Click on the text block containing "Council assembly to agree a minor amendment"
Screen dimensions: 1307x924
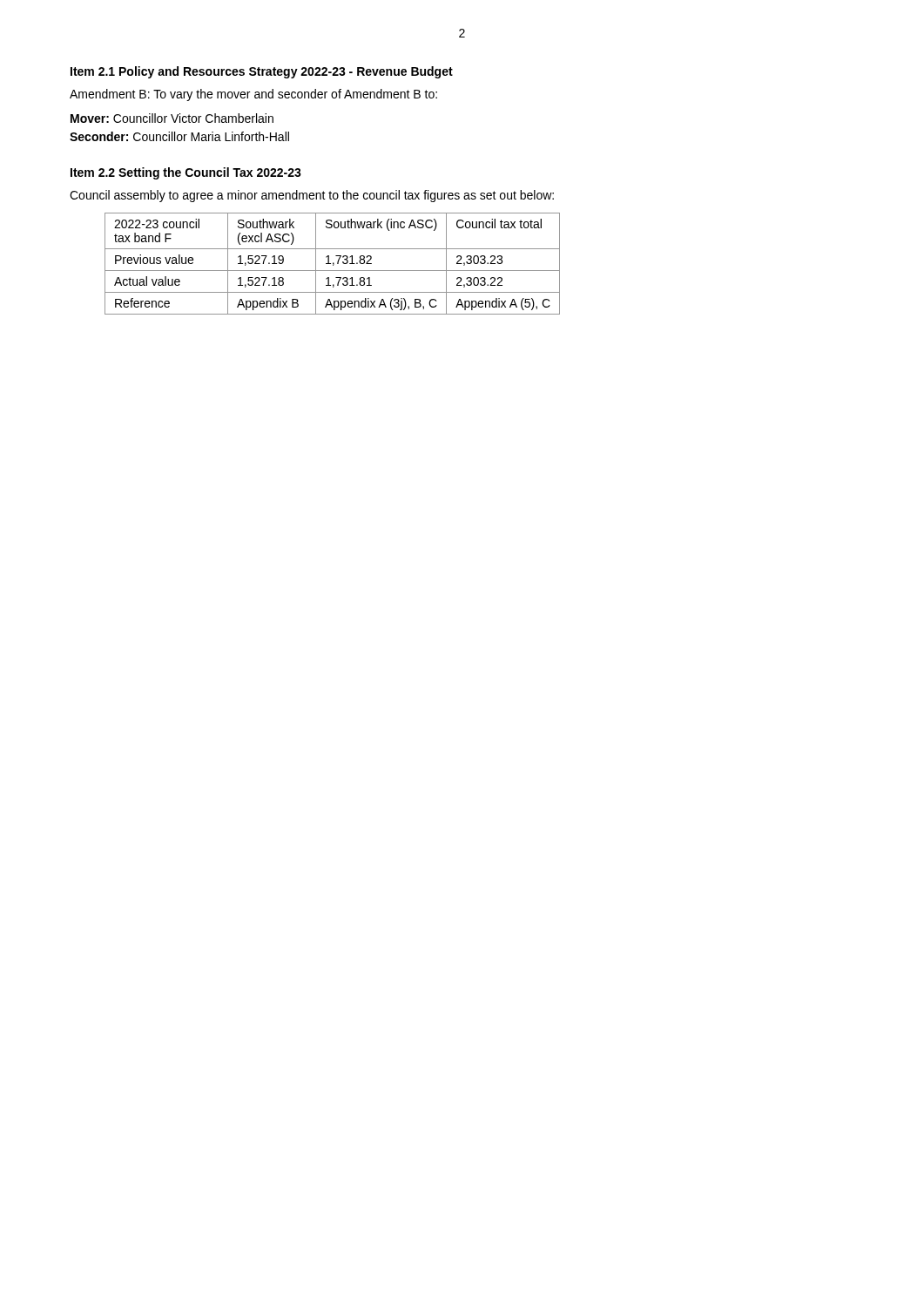(312, 195)
